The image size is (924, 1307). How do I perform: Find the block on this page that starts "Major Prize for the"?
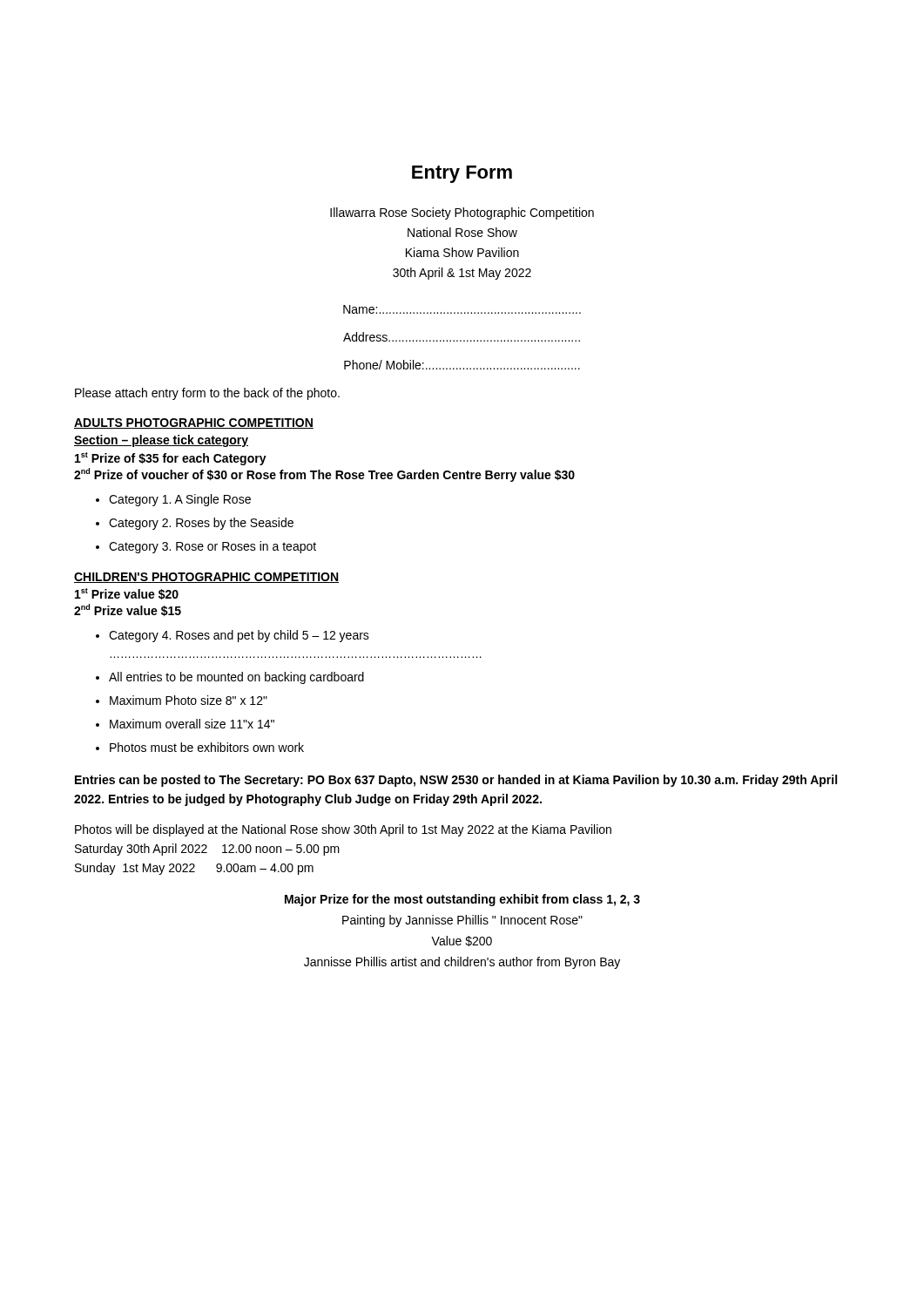point(462,931)
